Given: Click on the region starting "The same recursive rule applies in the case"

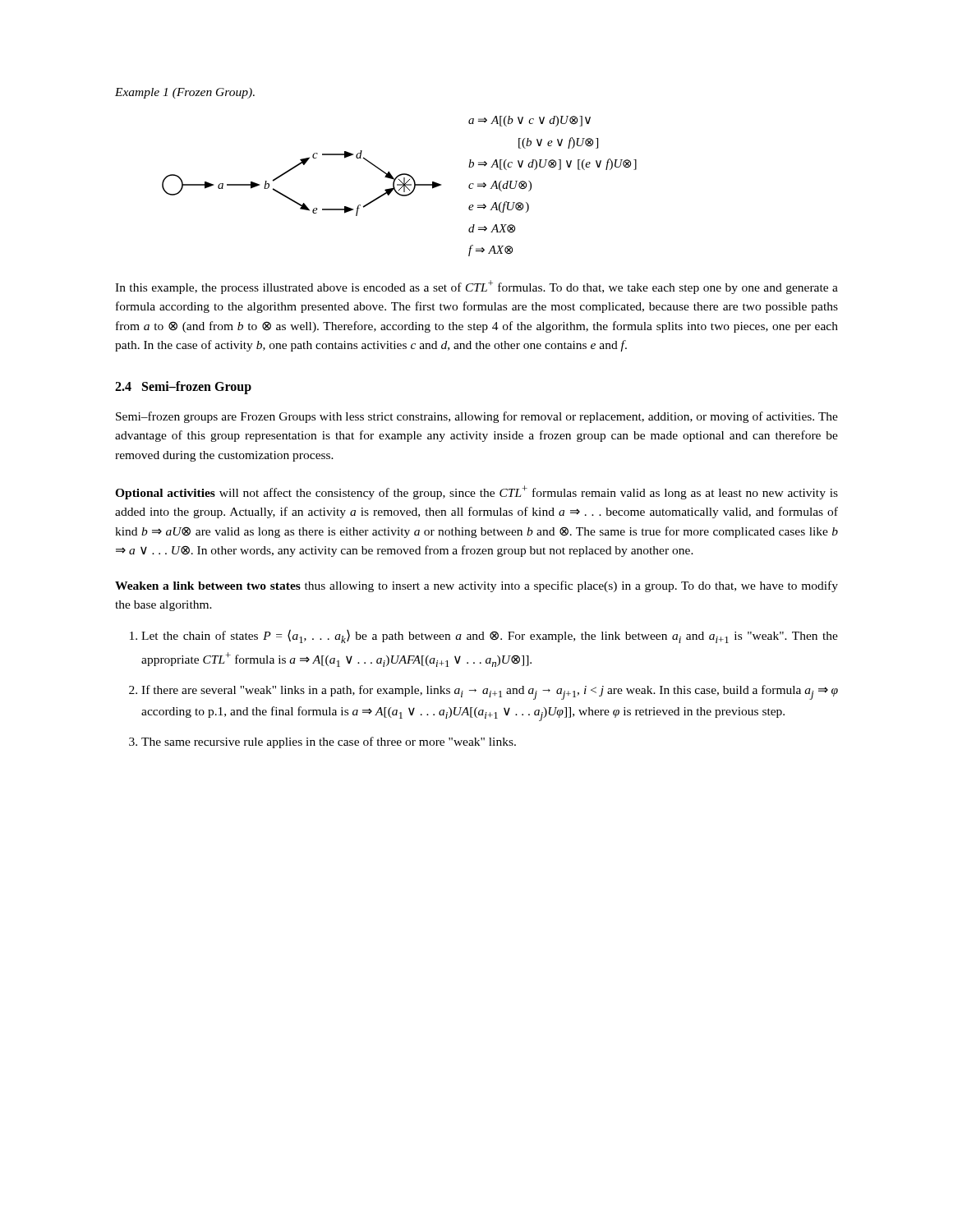Looking at the screenshot, I should coord(329,741).
